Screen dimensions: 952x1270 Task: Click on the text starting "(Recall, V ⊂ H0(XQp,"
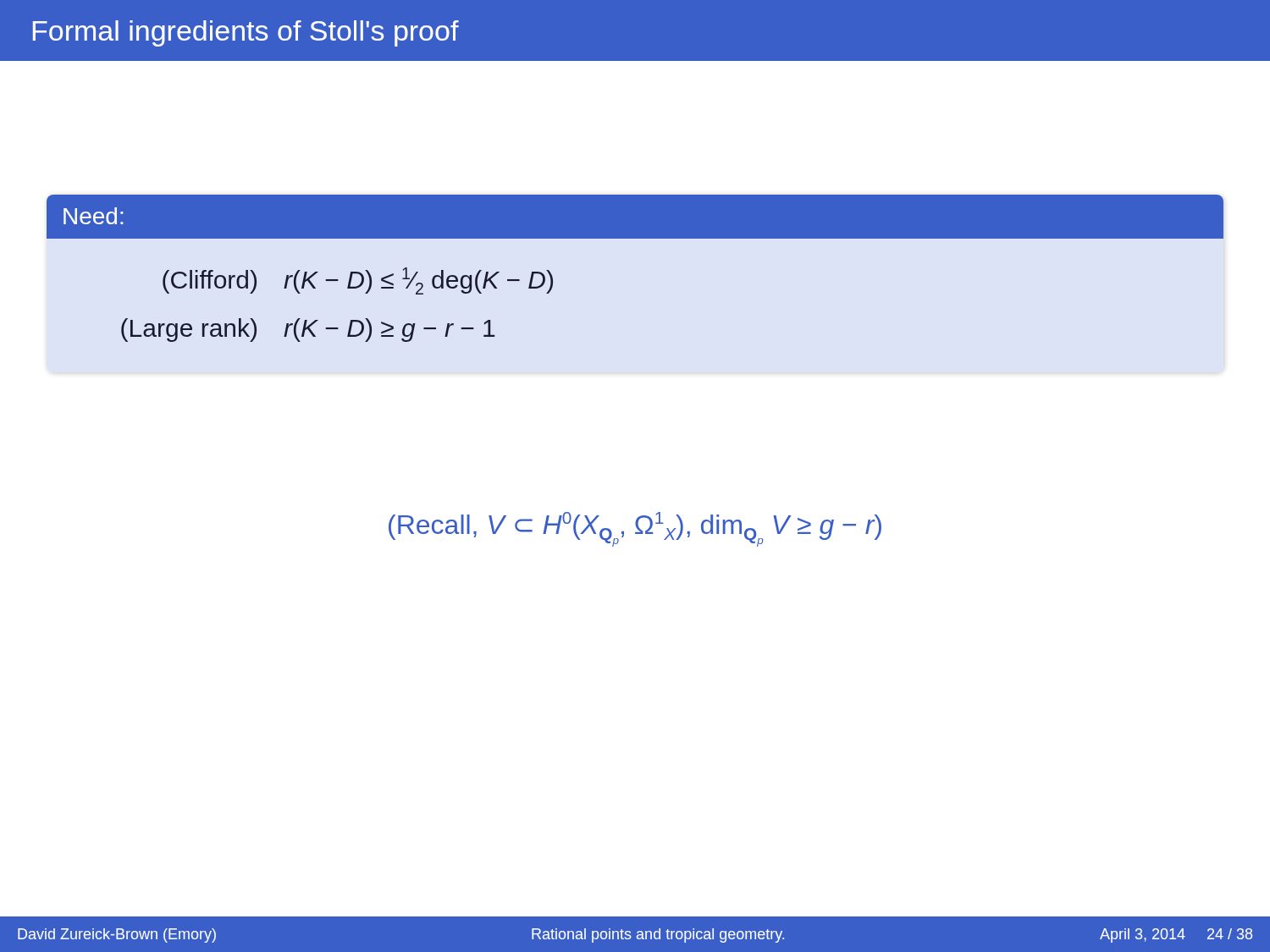635,527
